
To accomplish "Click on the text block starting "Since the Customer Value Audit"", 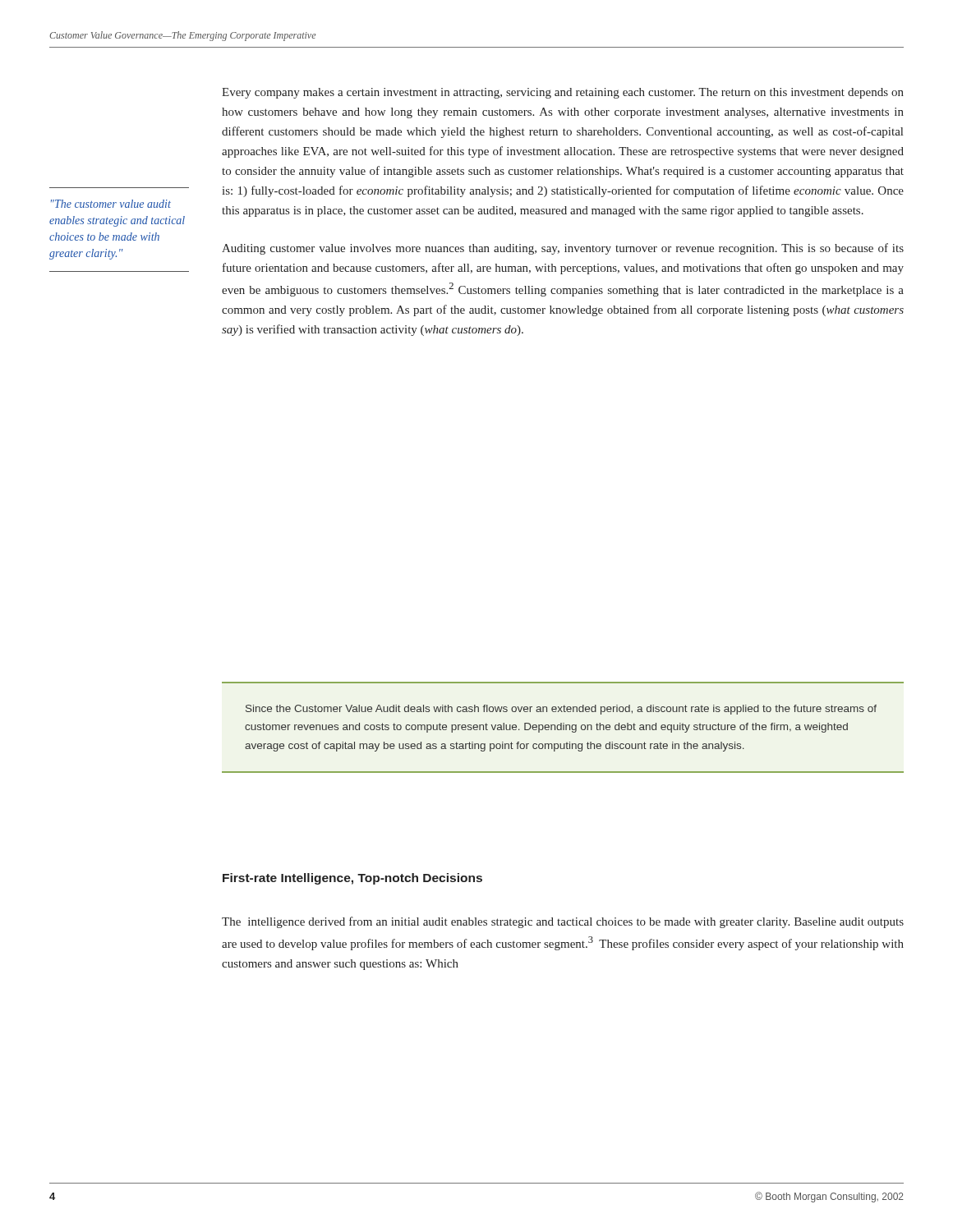I will [x=563, y=727].
